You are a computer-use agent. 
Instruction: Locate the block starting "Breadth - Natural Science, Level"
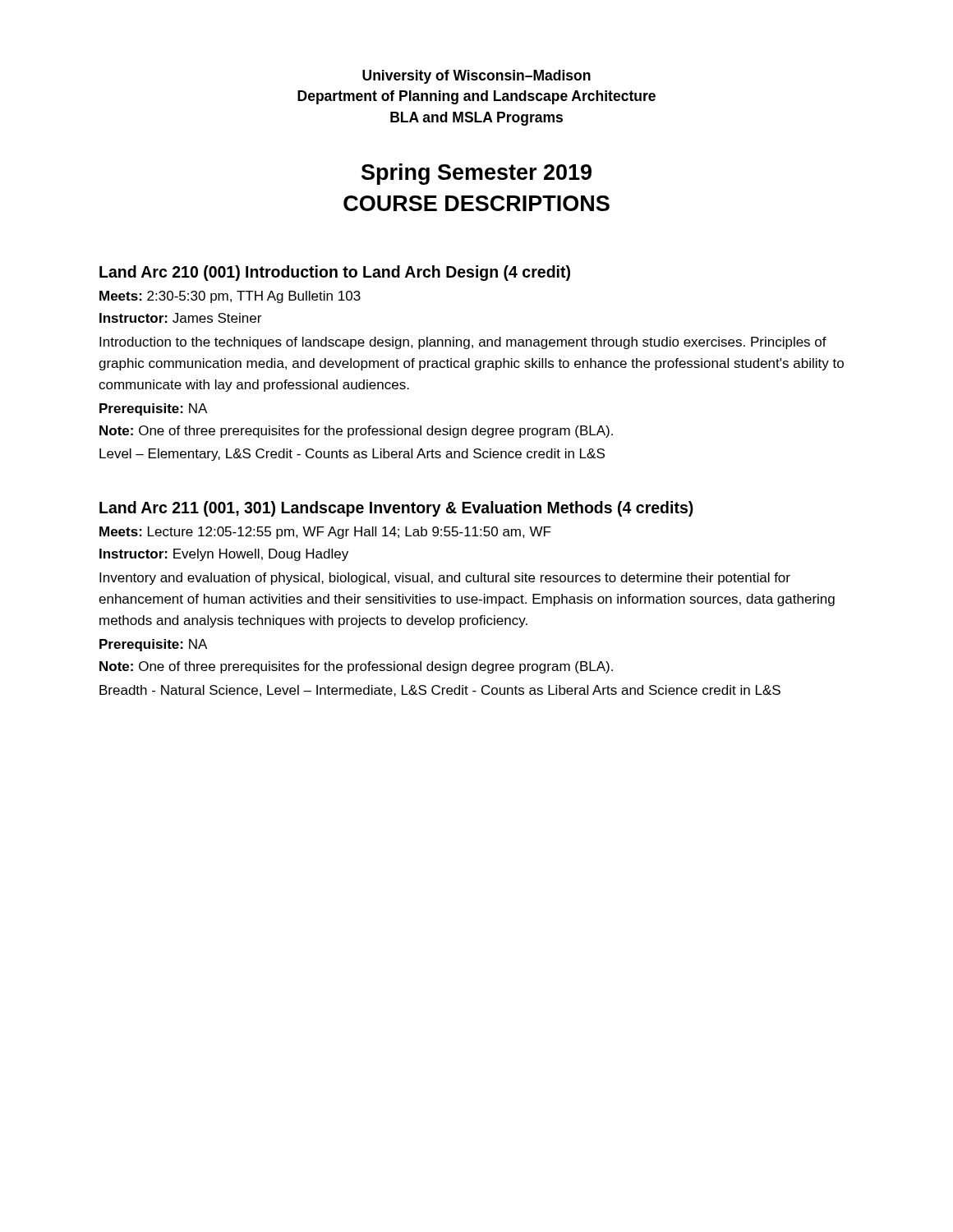coord(440,690)
